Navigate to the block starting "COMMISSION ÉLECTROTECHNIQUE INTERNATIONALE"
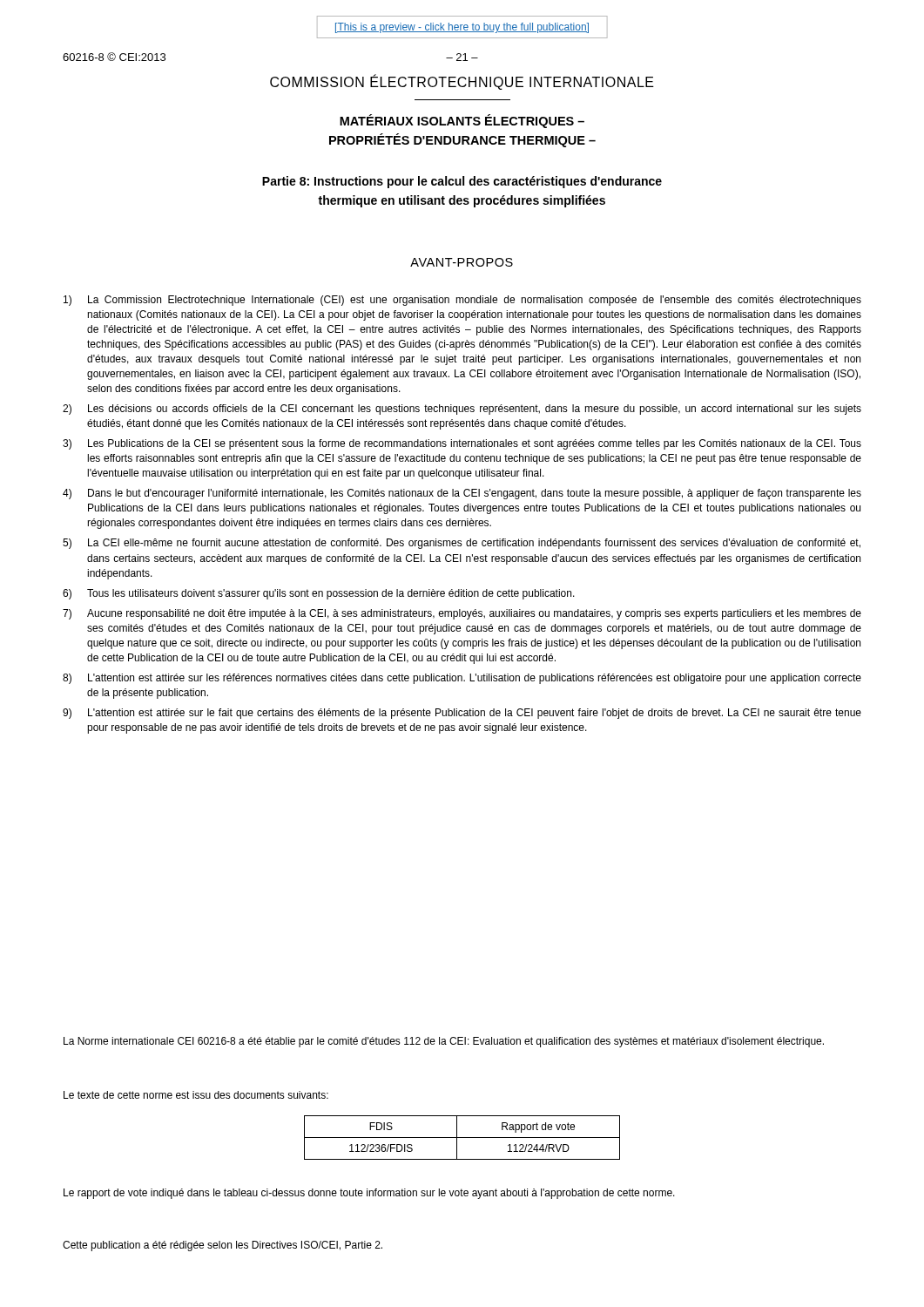 462,82
